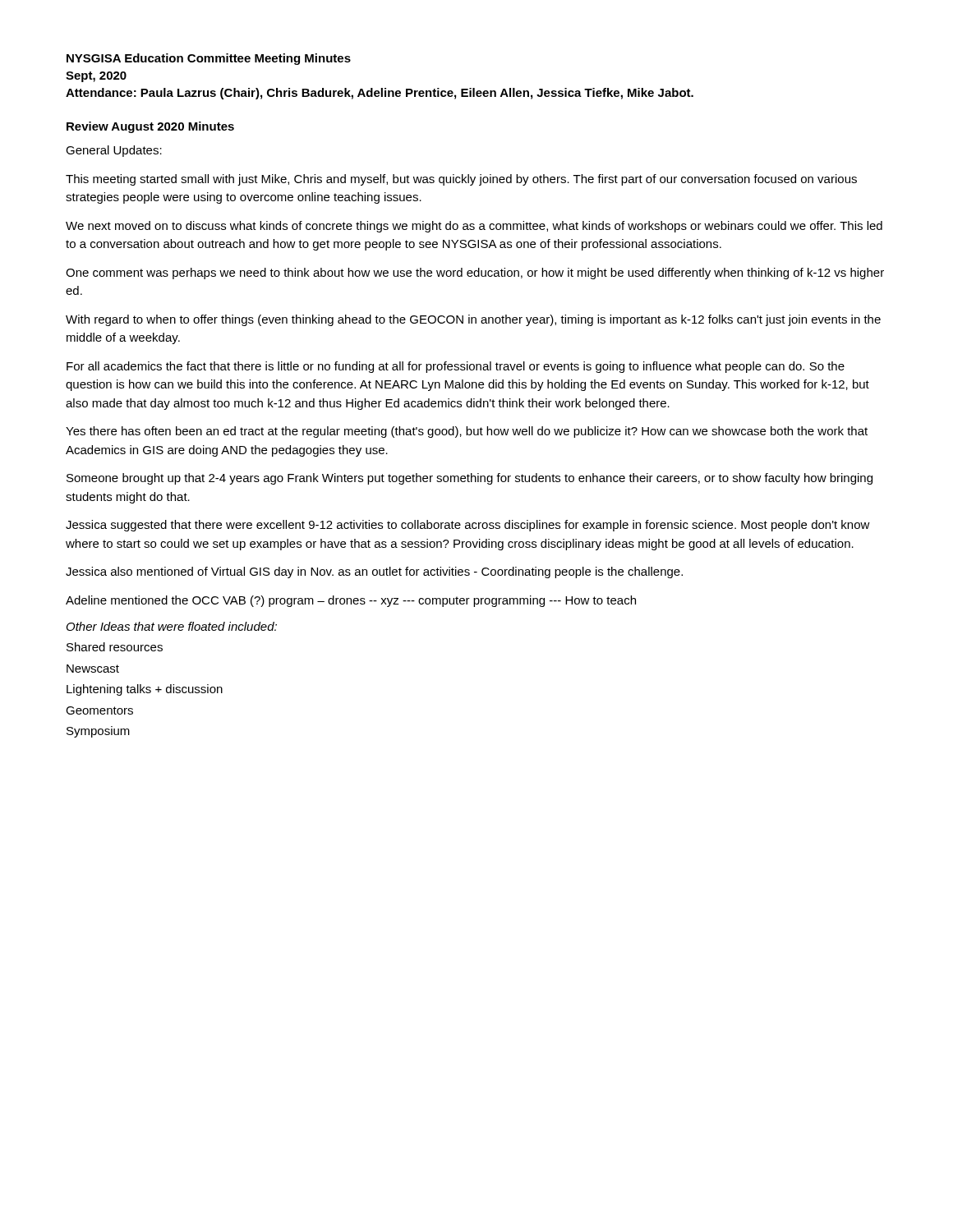
Task: Where is the passage that starts "Jessica also mentioned of Virtual GIS day"?
Action: point(375,571)
